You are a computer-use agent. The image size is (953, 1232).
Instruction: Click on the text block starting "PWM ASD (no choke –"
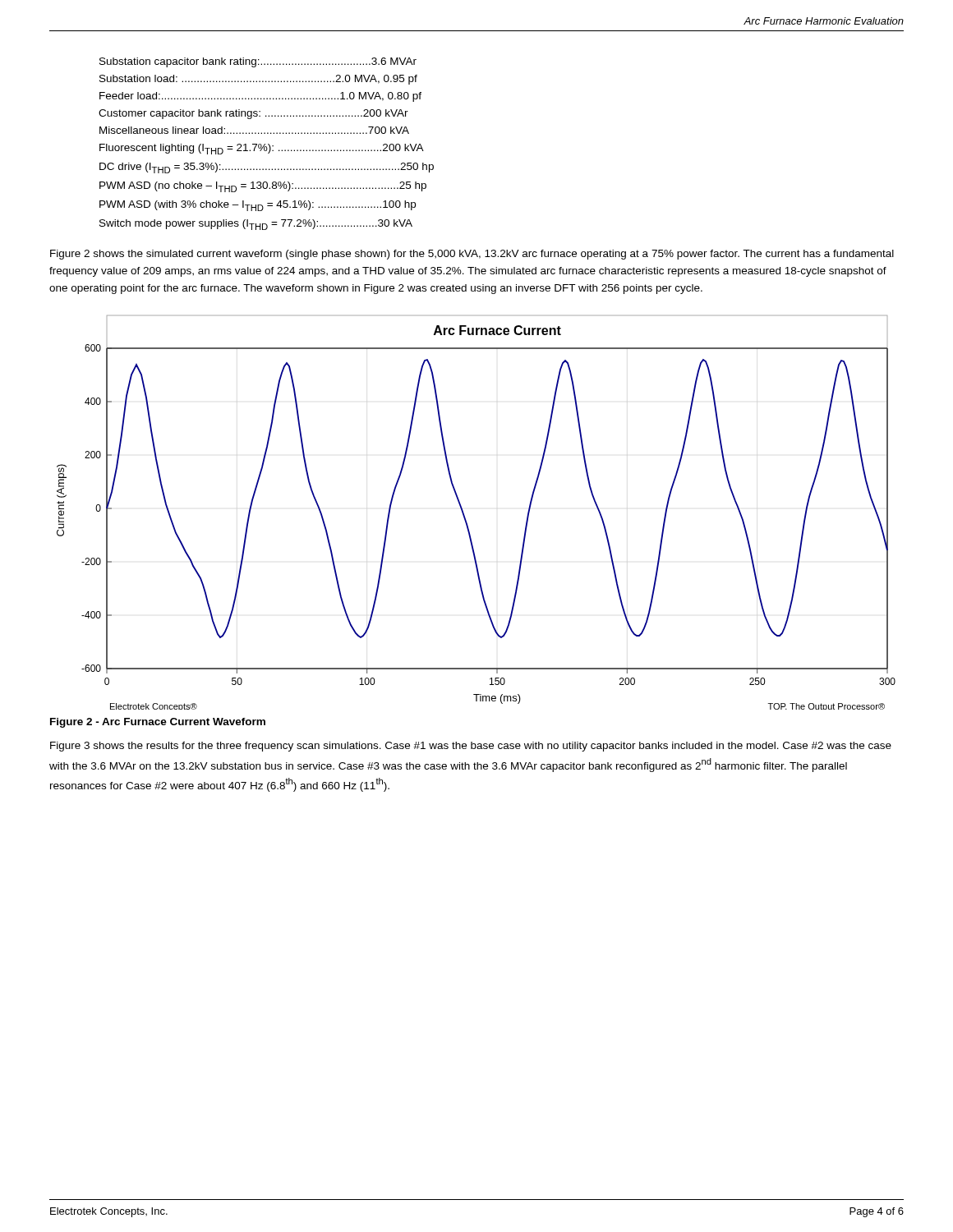263,186
